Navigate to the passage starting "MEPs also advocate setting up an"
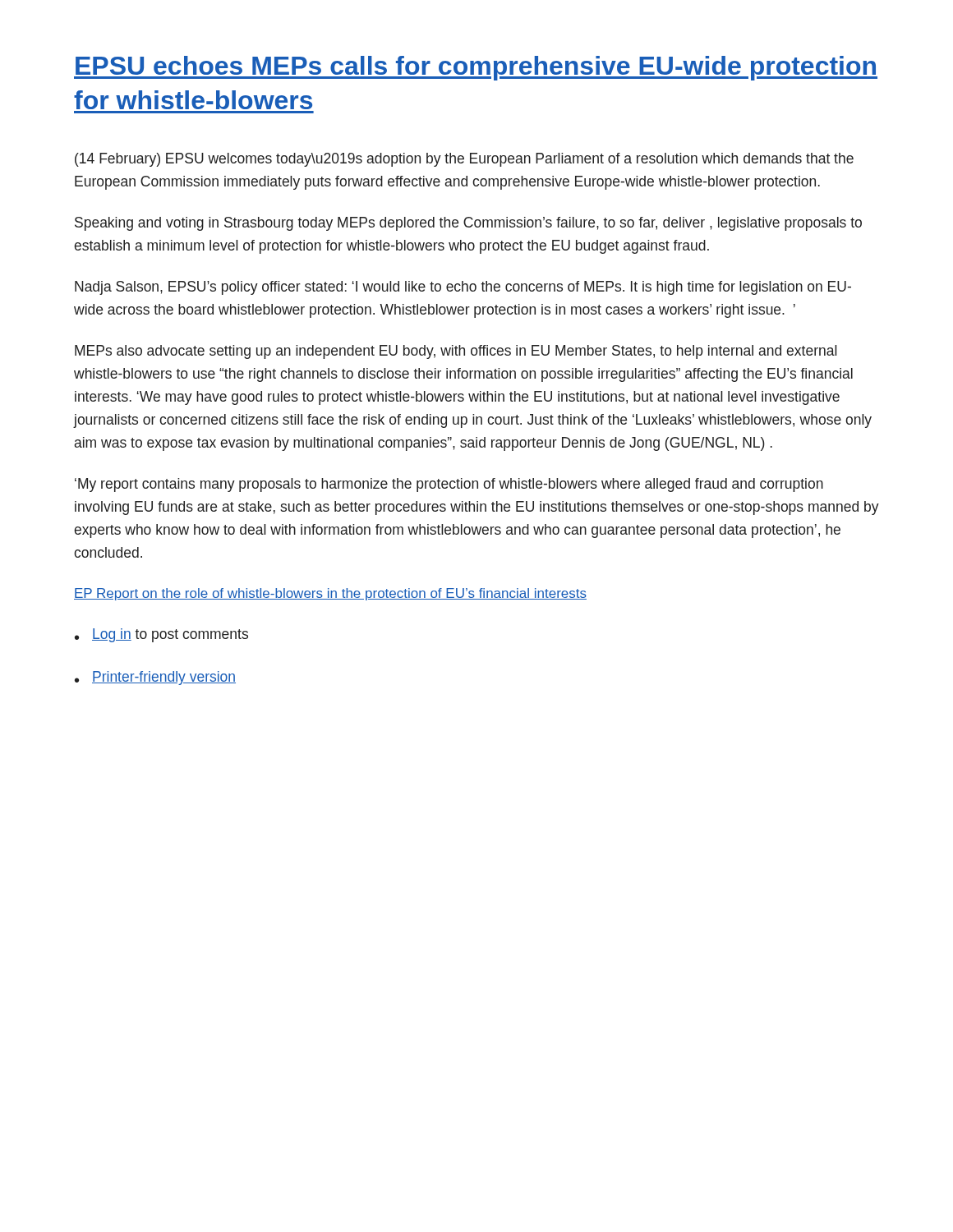 click(x=473, y=397)
